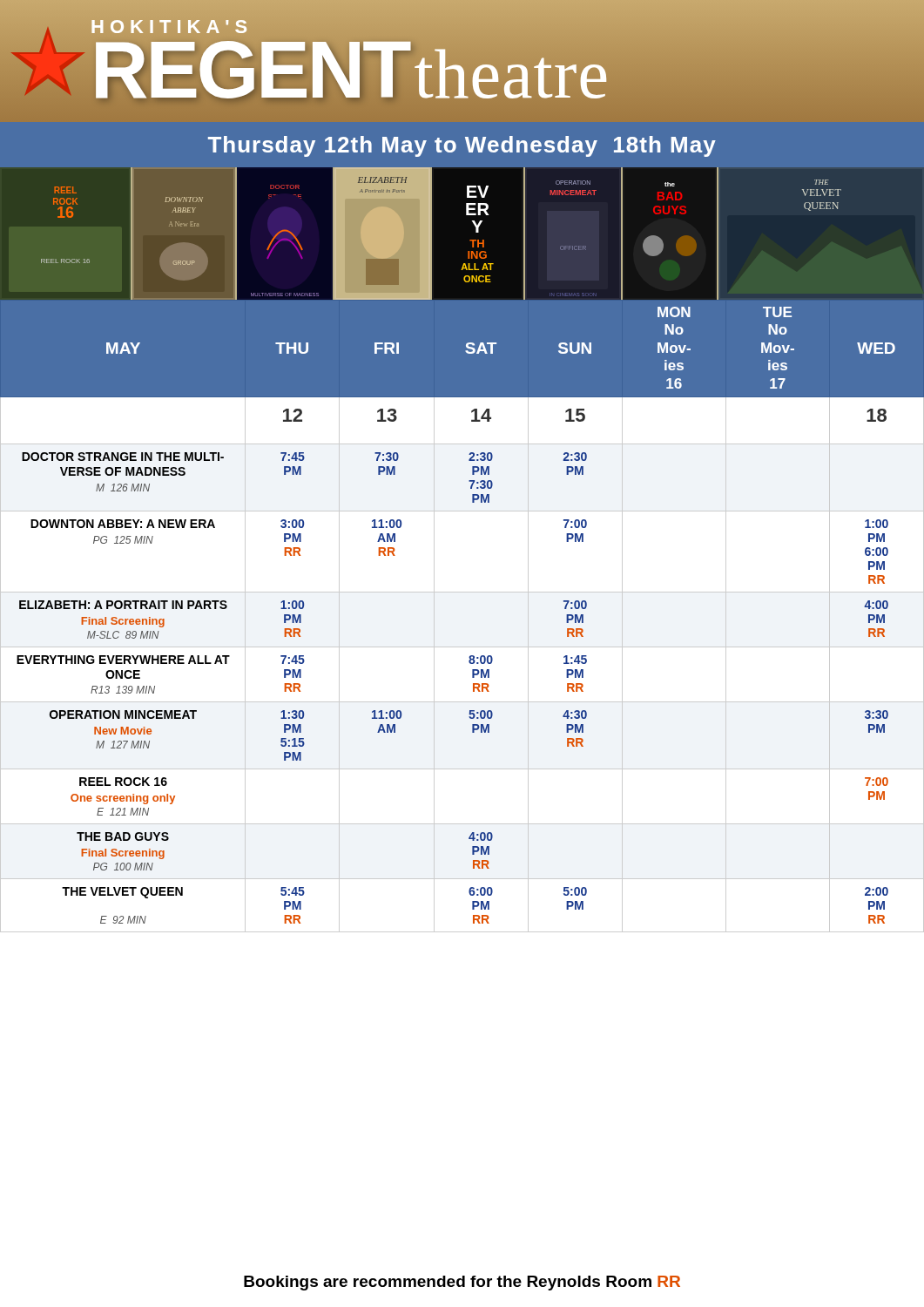This screenshot has width=924, height=1307.
Task: Find the illustration
Action: [x=462, y=233]
